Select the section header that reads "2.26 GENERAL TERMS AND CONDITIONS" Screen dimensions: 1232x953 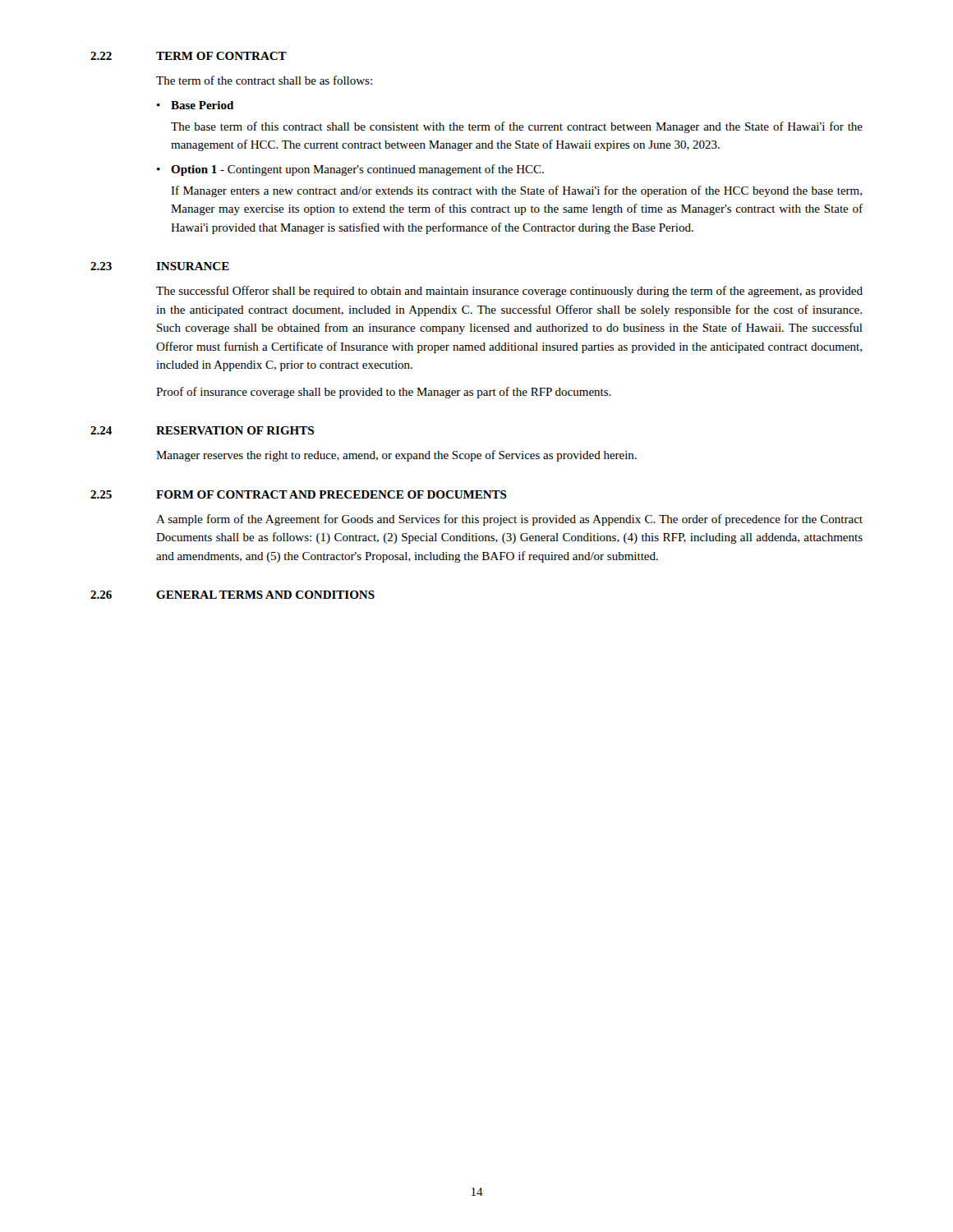232,595
